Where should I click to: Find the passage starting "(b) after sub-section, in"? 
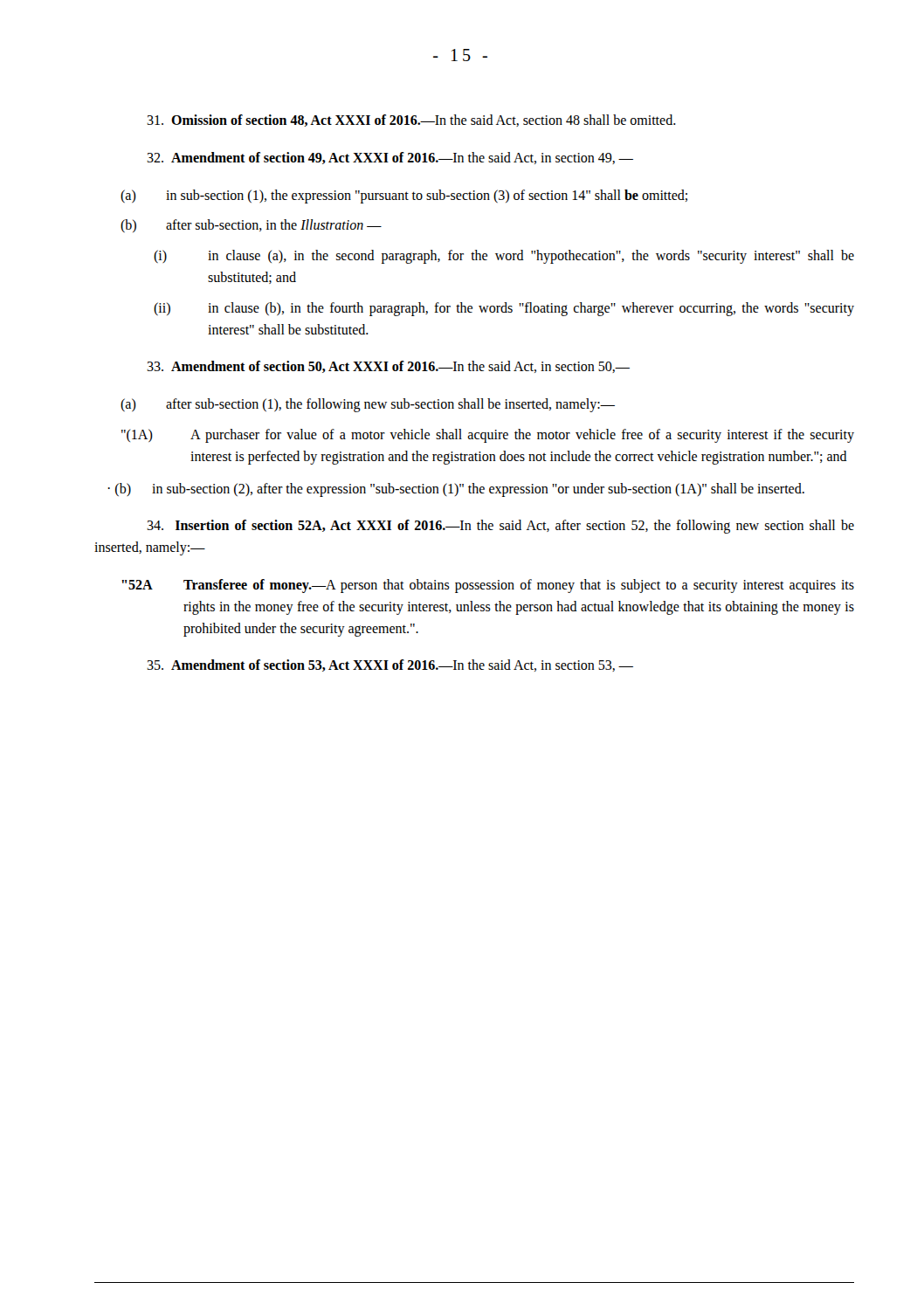click(x=251, y=226)
